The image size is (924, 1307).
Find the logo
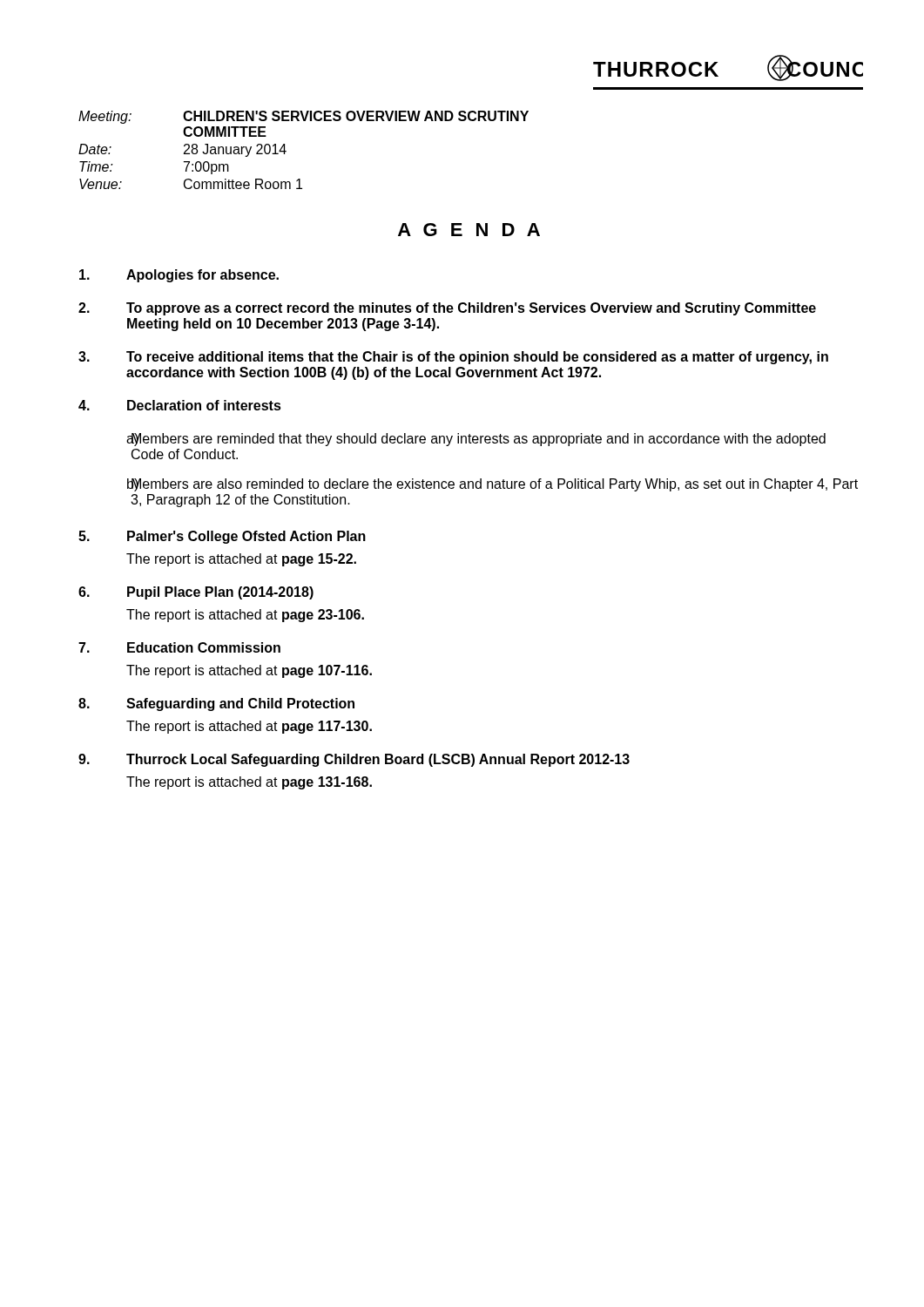click(471, 73)
